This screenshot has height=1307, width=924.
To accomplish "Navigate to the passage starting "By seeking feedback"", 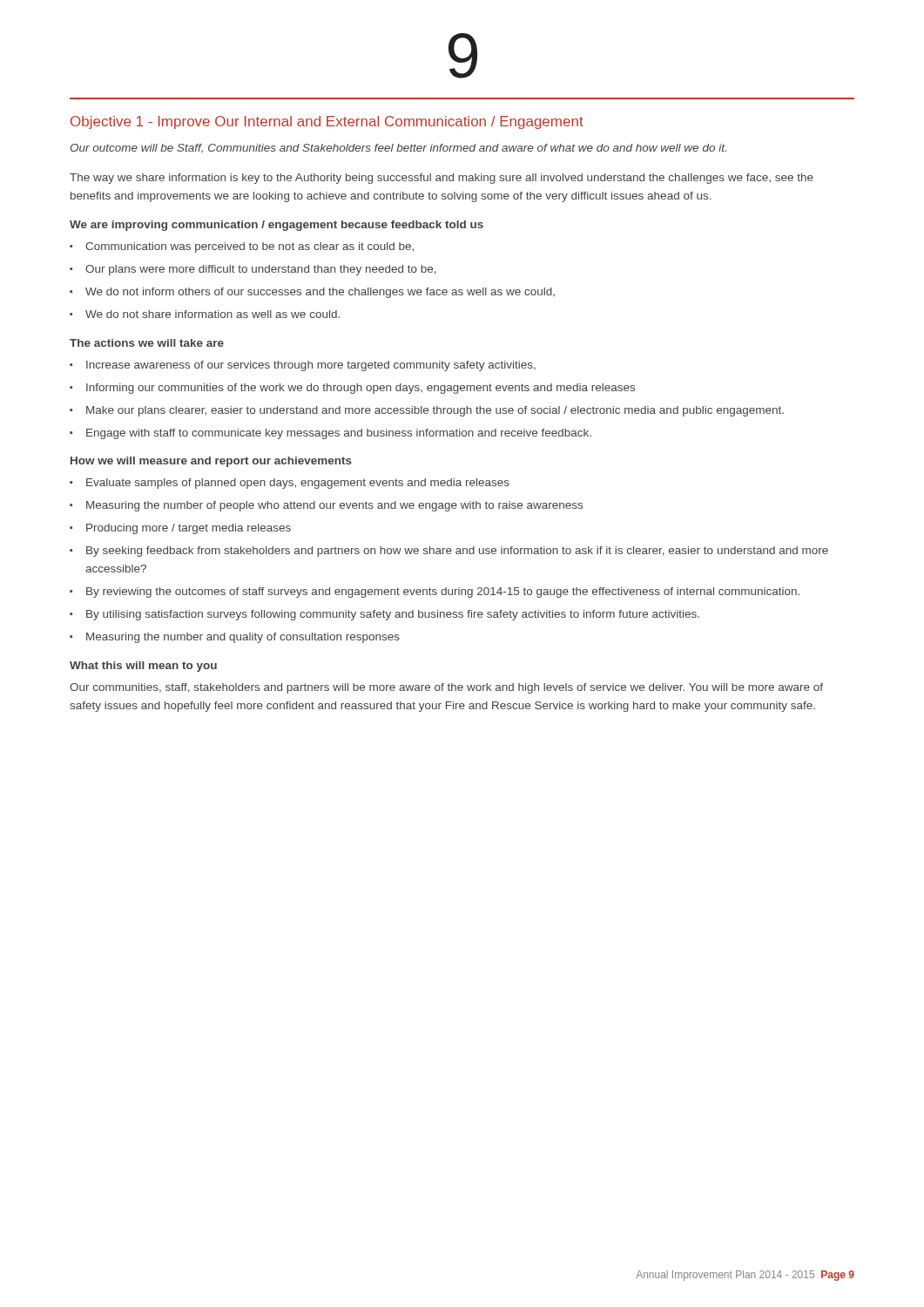I will 457,560.
